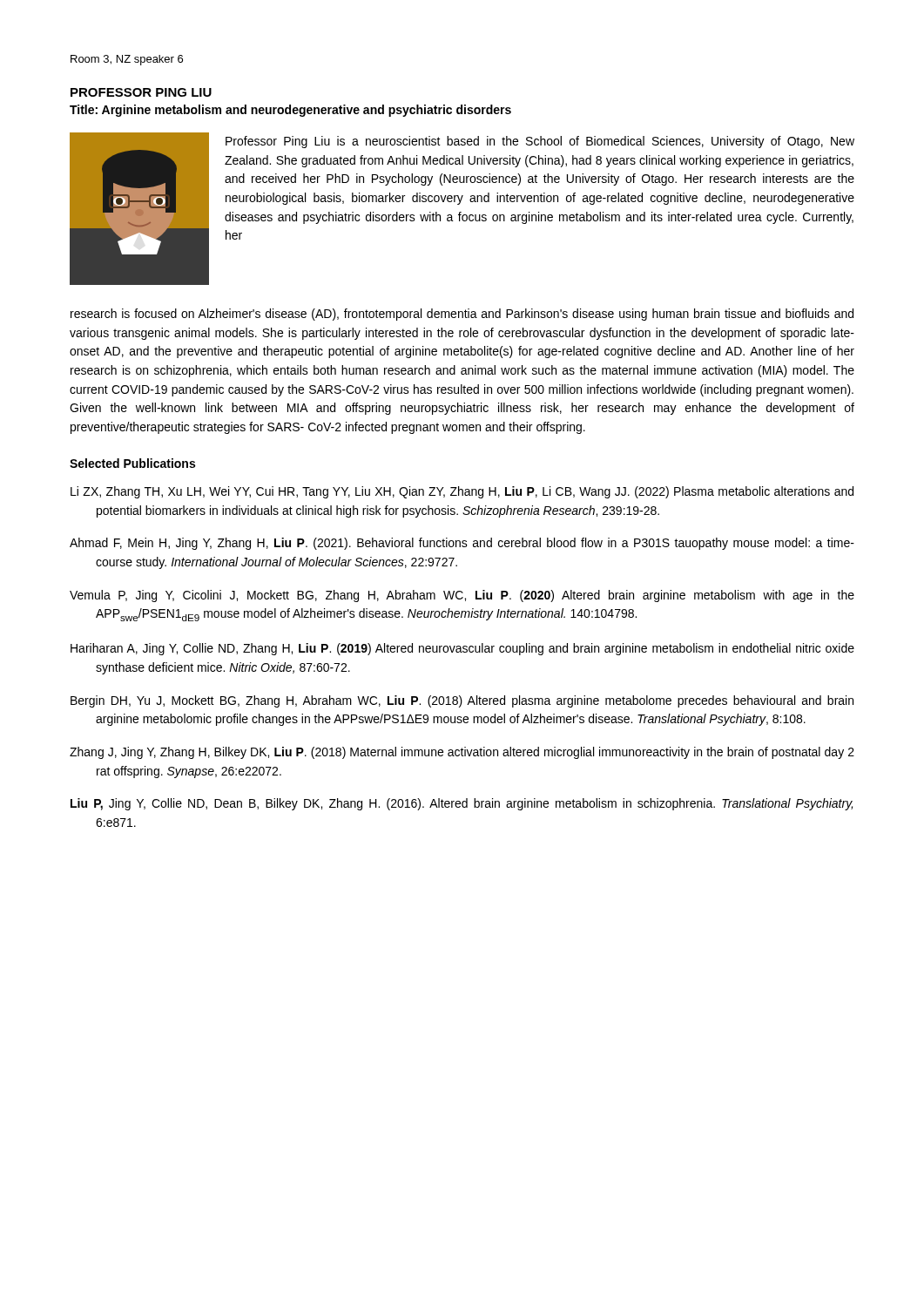Select the photo
This screenshot has height=1307, width=924.
pyautogui.click(x=139, y=210)
